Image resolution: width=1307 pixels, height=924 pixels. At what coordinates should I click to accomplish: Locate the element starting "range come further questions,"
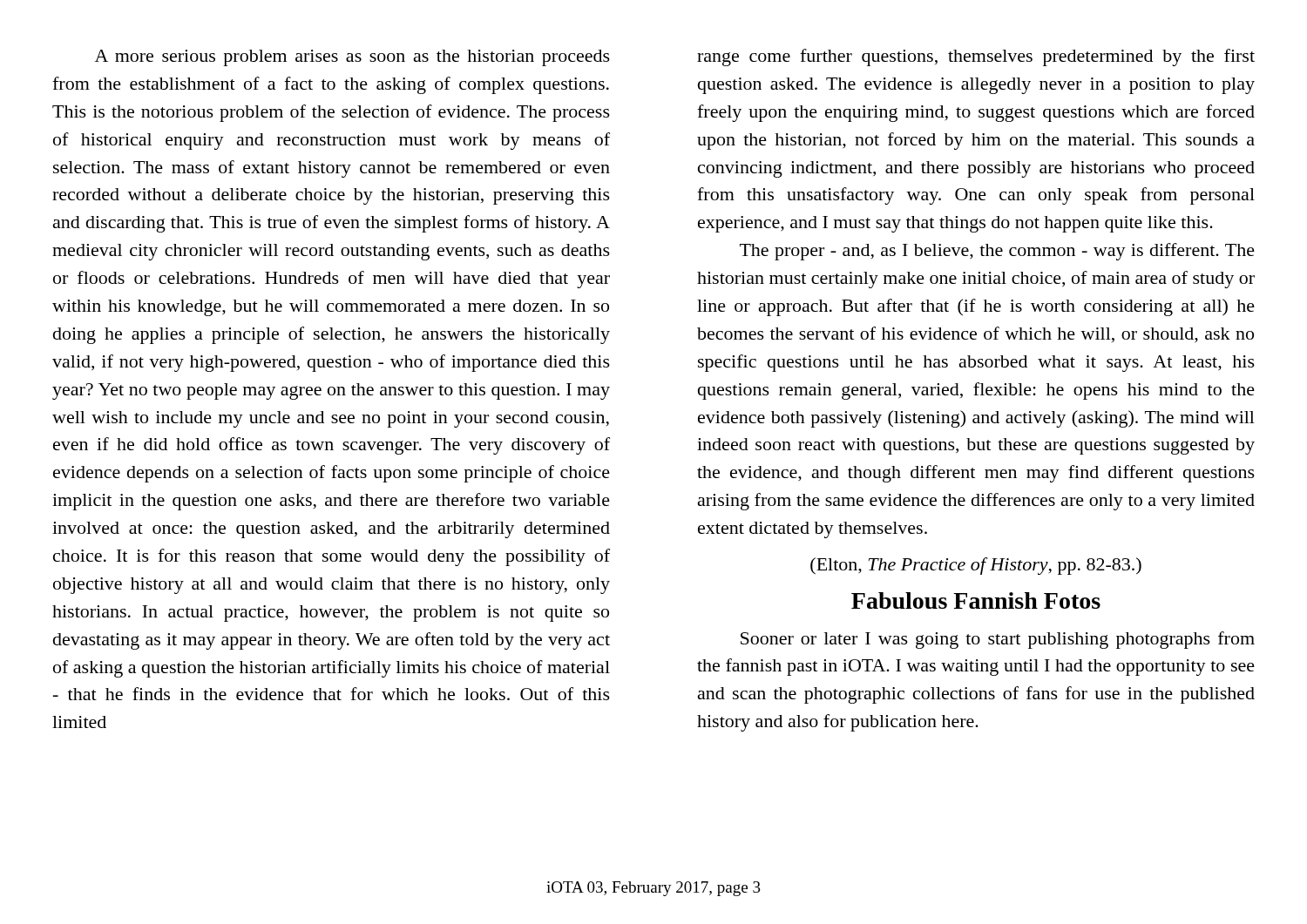click(976, 292)
